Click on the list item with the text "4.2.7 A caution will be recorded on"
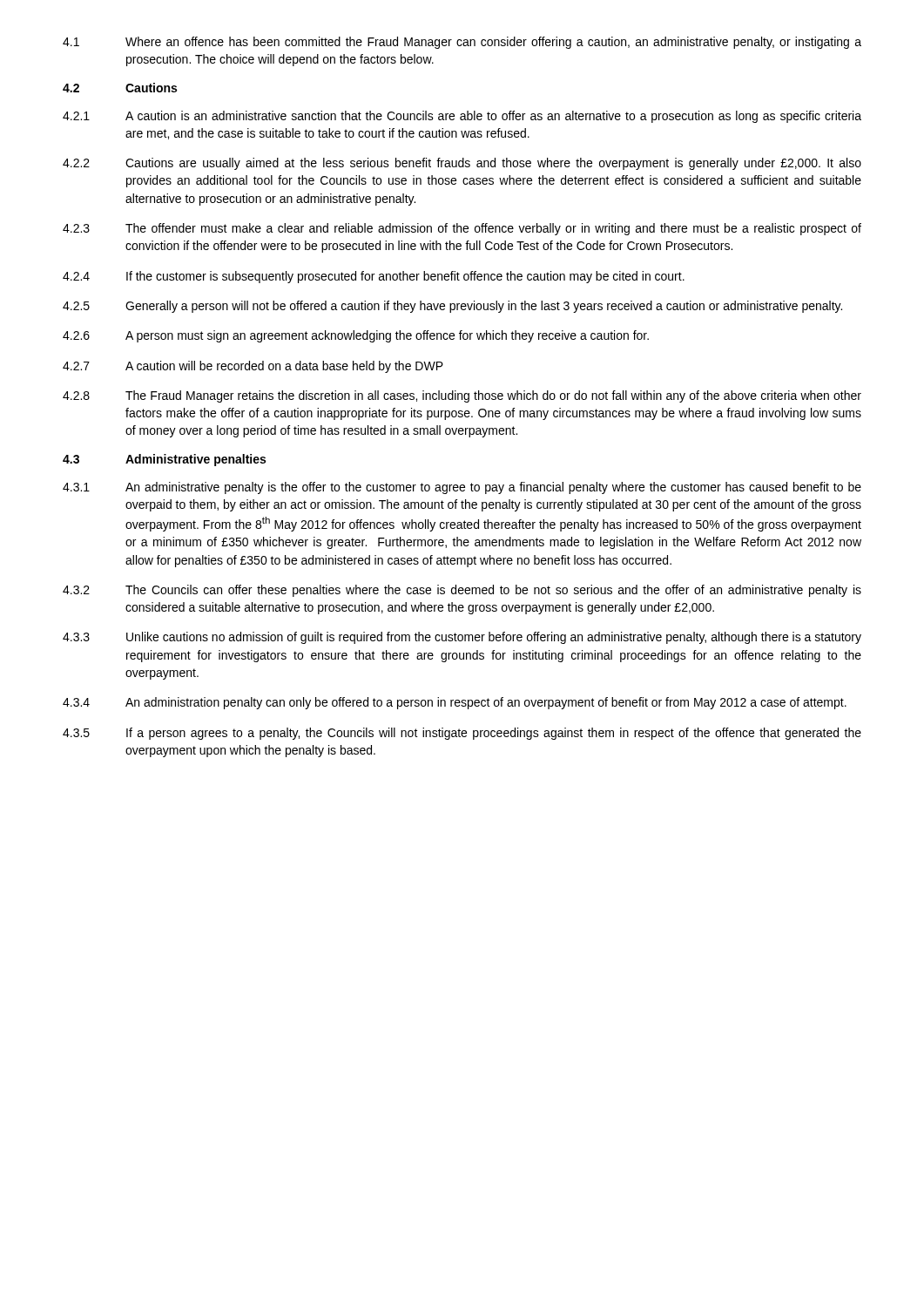Image resolution: width=924 pixels, height=1307 pixels. point(253,367)
